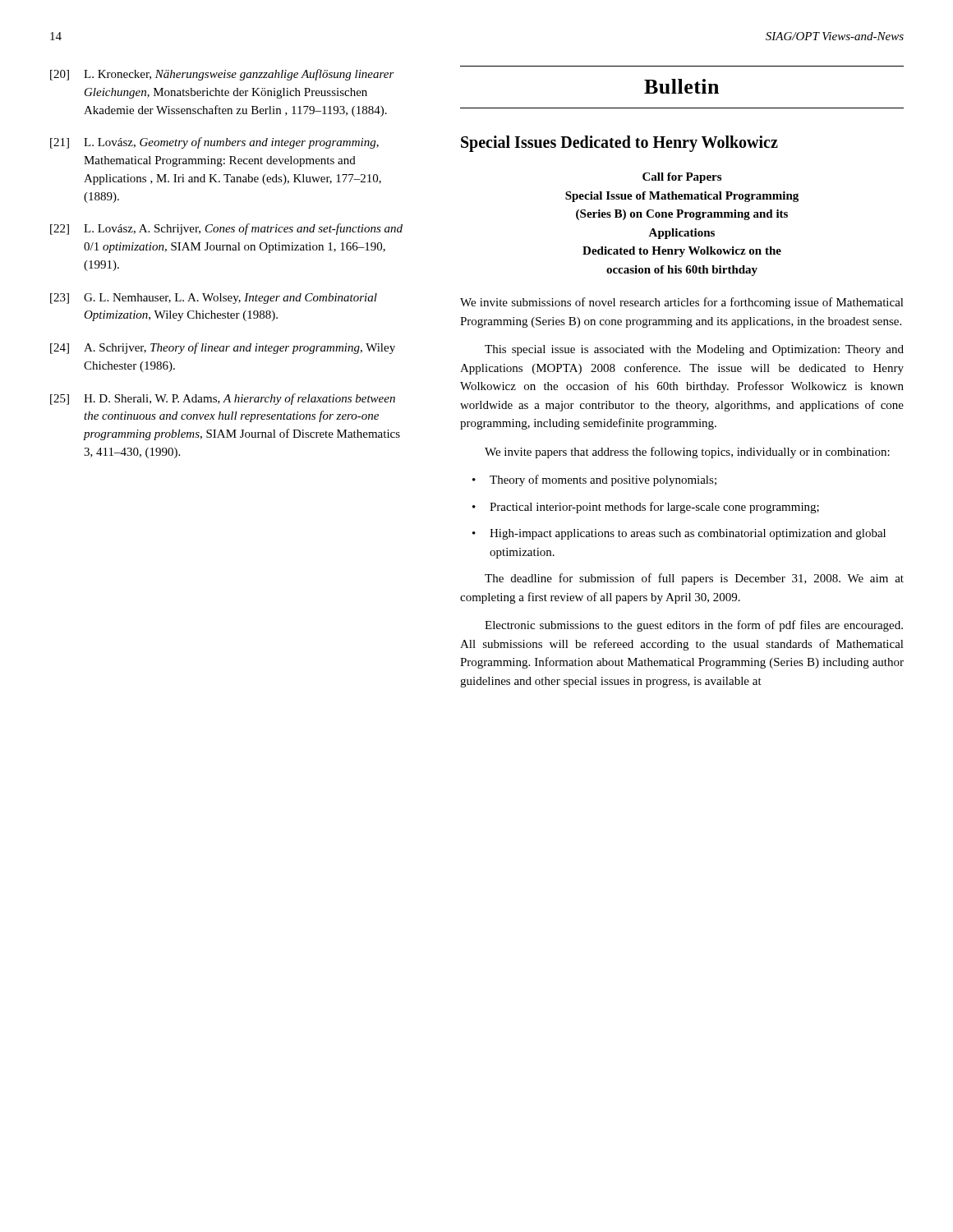Click on the region starting "[23] G. L. Nemhauser, L."
Screen dimensions: 1232x953
click(x=230, y=307)
